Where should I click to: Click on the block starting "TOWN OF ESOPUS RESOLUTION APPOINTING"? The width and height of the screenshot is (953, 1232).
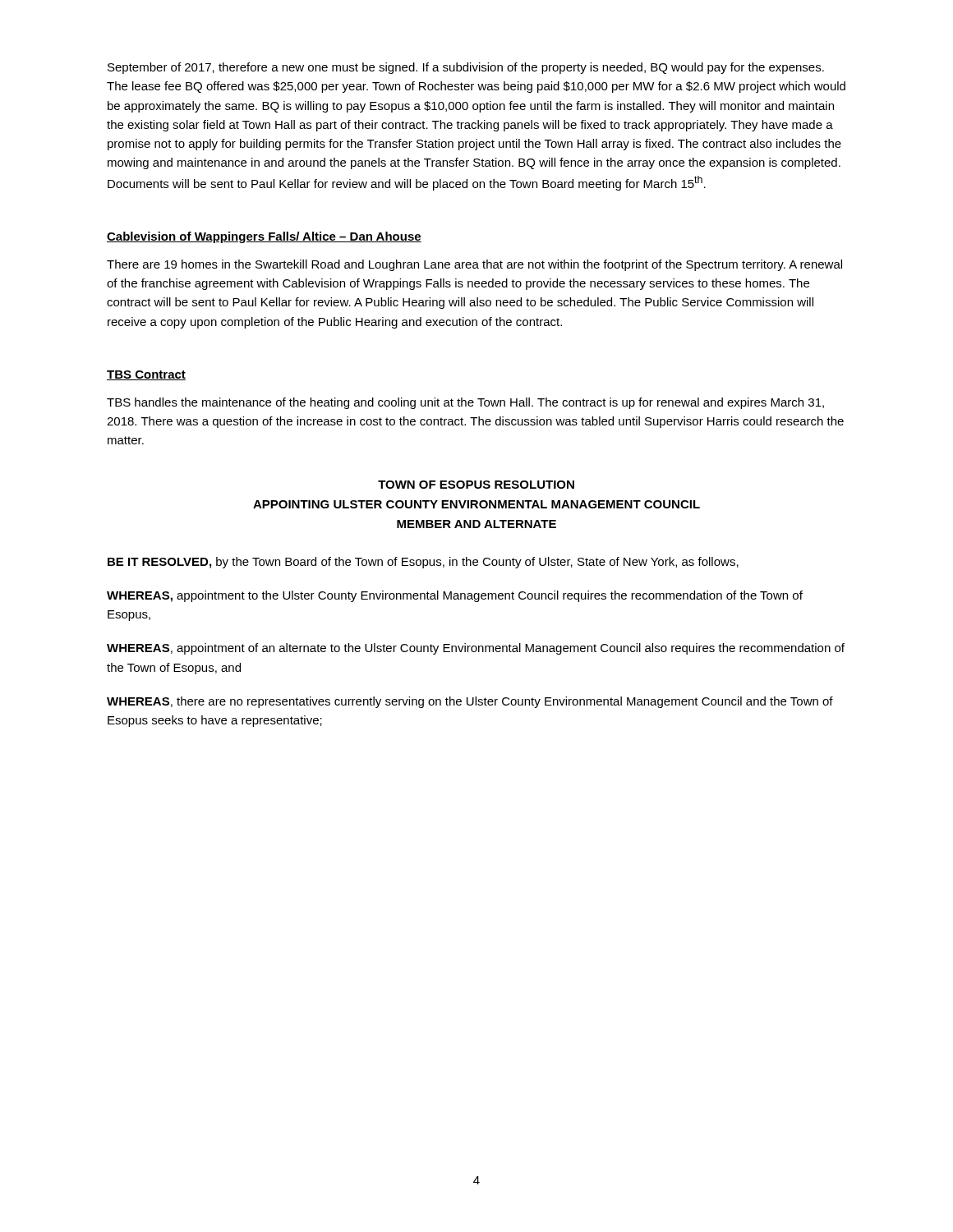[476, 503]
